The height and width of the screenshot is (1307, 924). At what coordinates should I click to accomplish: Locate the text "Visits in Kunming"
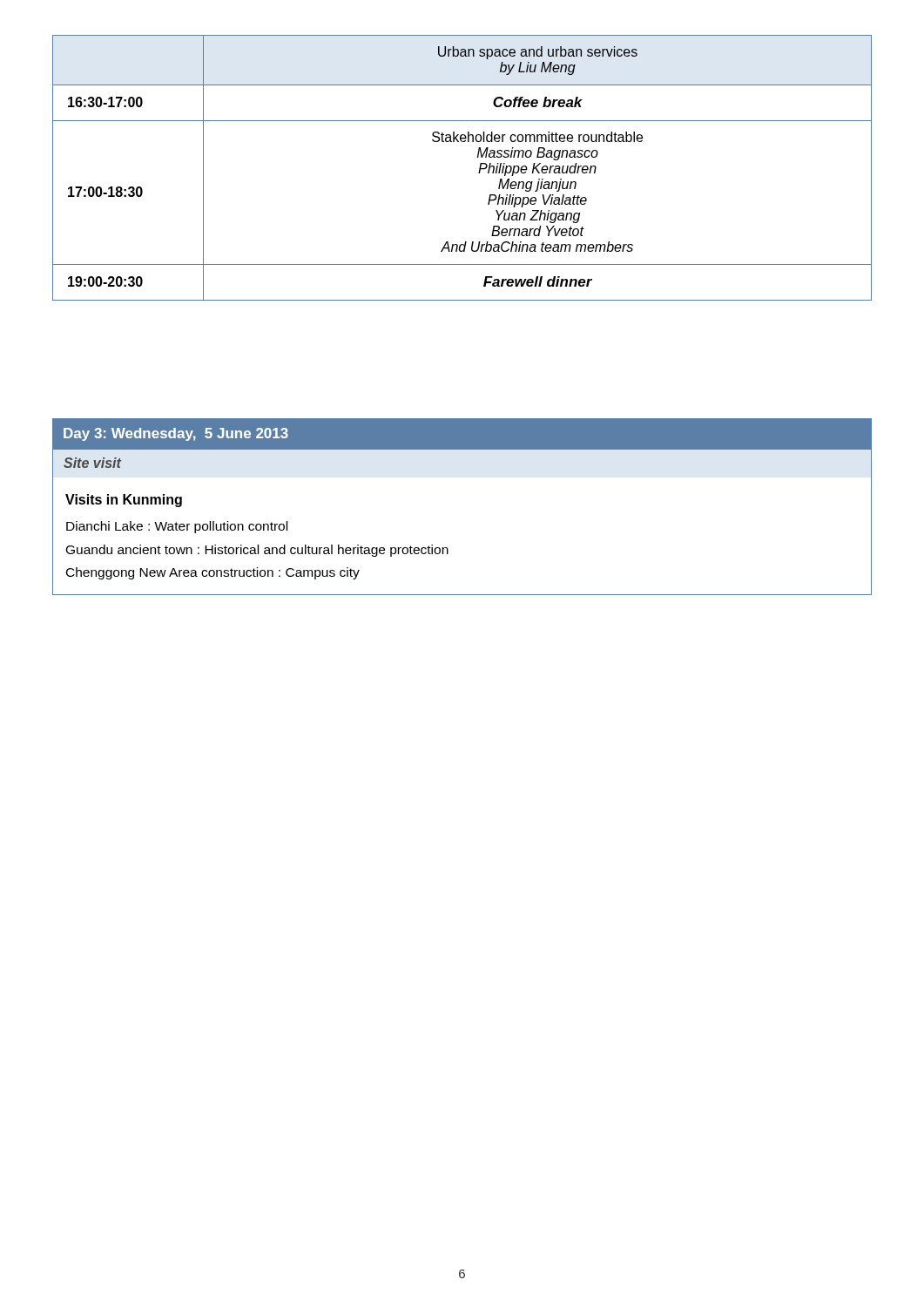pyautogui.click(x=124, y=500)
